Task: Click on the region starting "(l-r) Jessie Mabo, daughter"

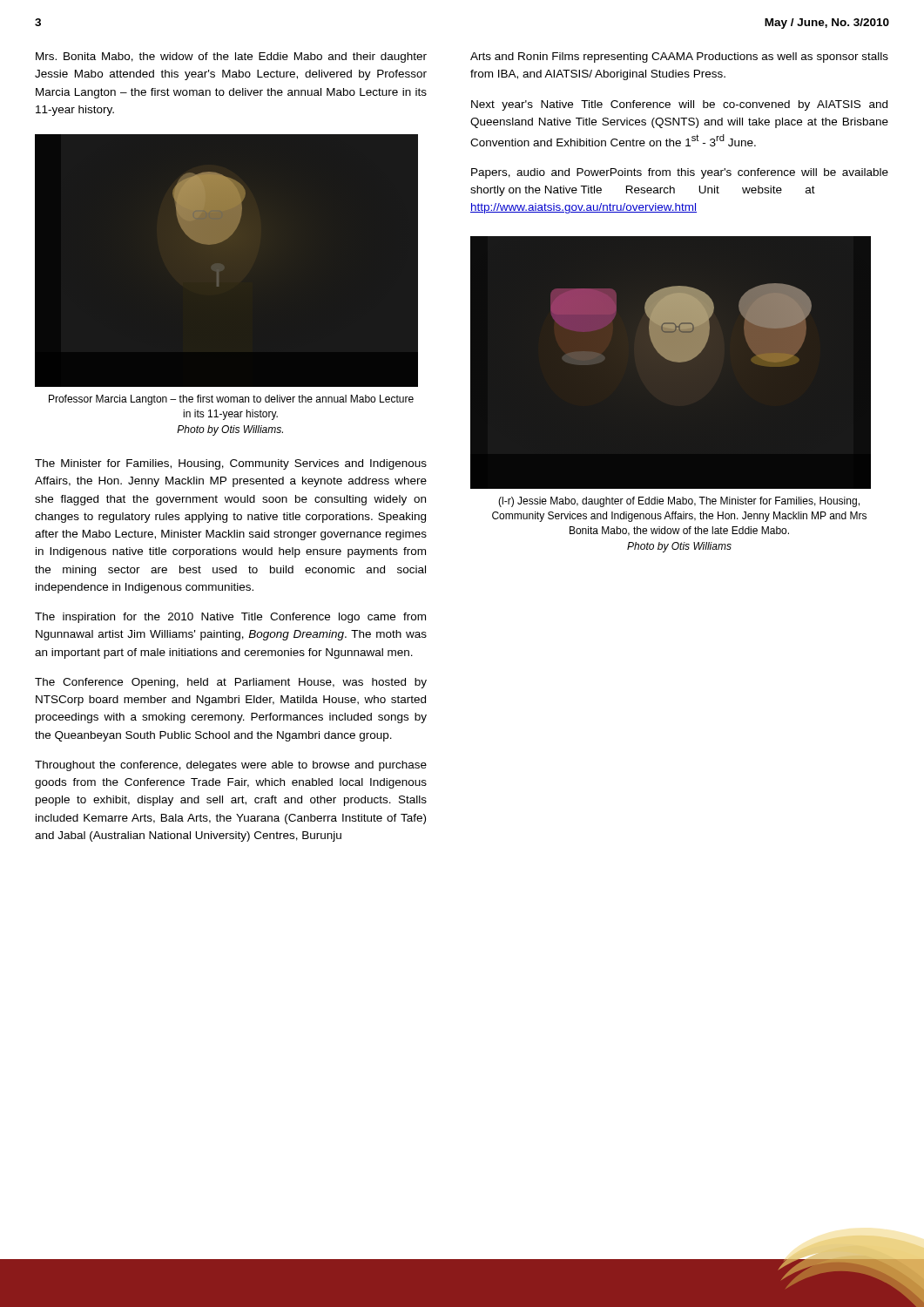Action: tap(679, 523)
